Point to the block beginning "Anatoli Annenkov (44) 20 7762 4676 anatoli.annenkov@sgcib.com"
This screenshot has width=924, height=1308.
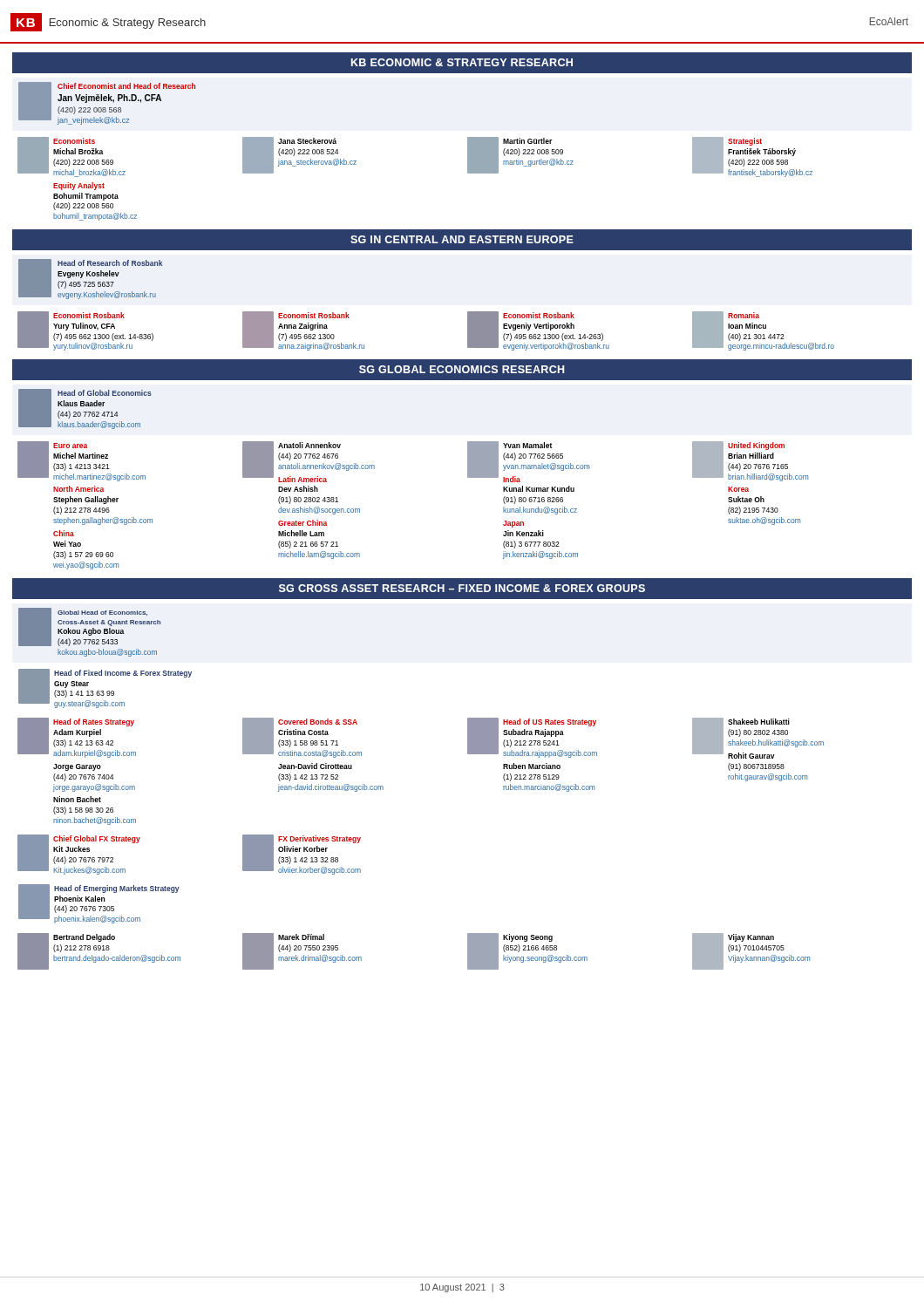tap(326, 501)
